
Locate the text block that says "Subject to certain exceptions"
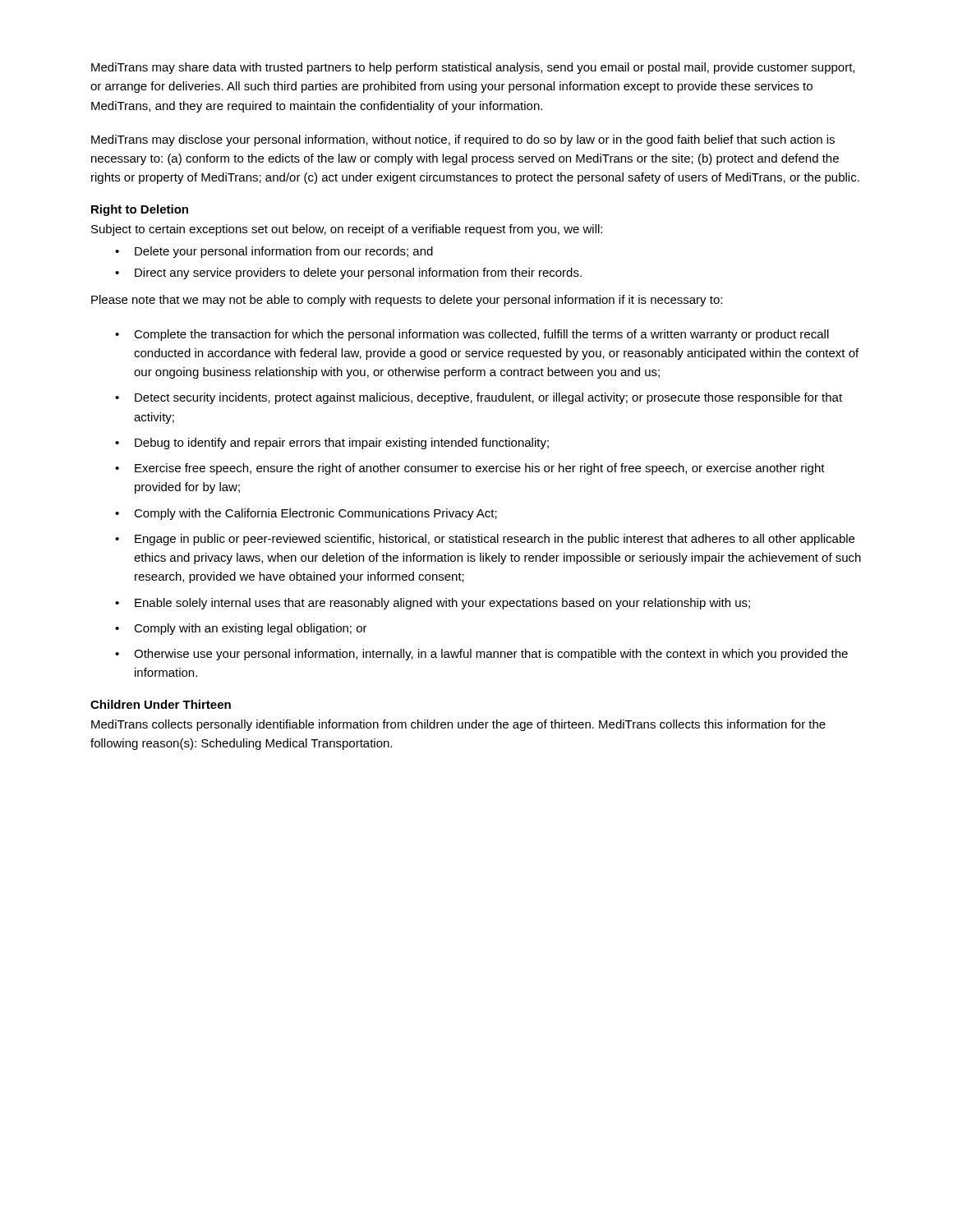(x=347, y=228)
